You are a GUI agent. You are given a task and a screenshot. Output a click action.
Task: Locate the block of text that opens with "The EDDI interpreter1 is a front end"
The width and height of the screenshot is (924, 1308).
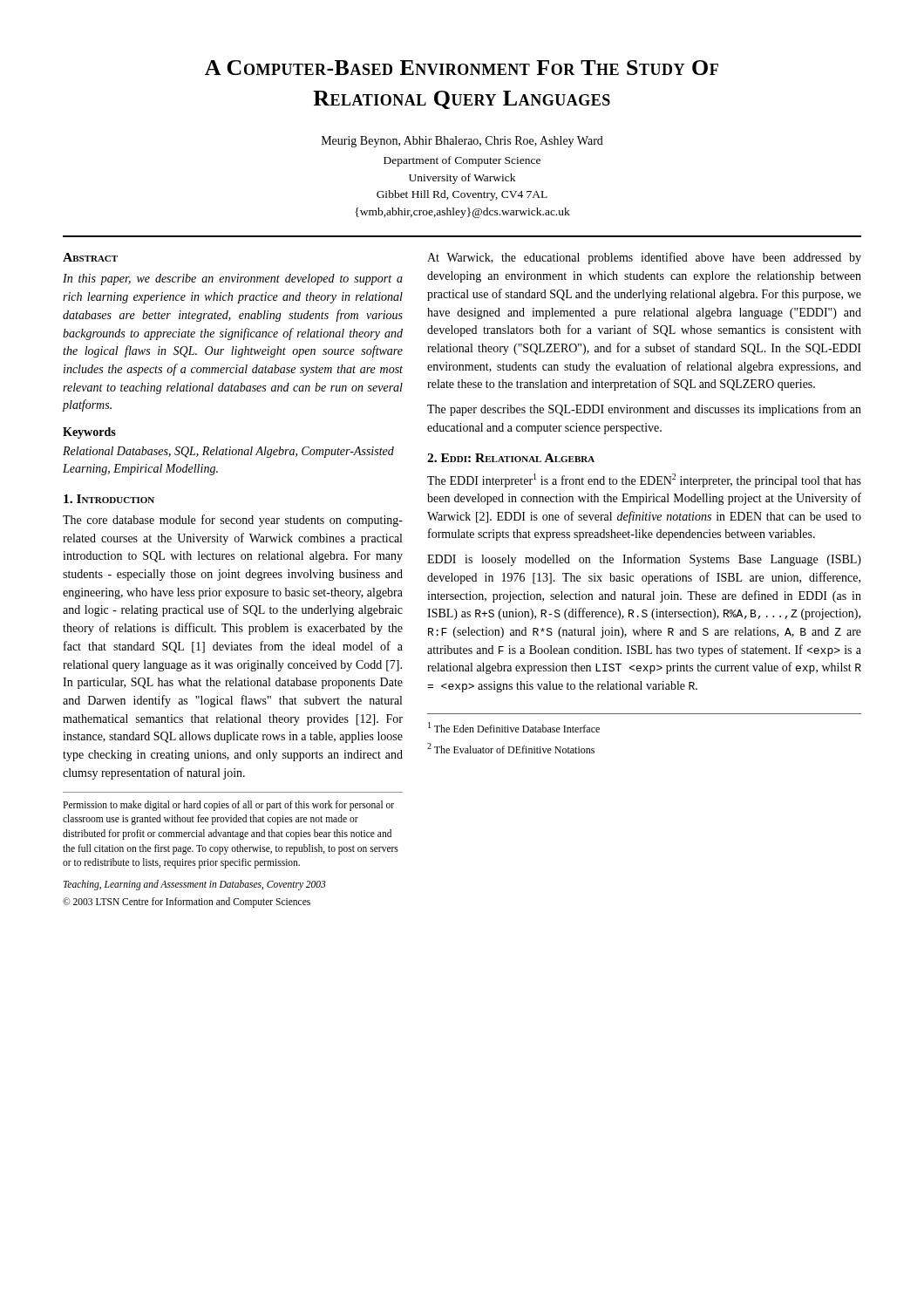644,506
